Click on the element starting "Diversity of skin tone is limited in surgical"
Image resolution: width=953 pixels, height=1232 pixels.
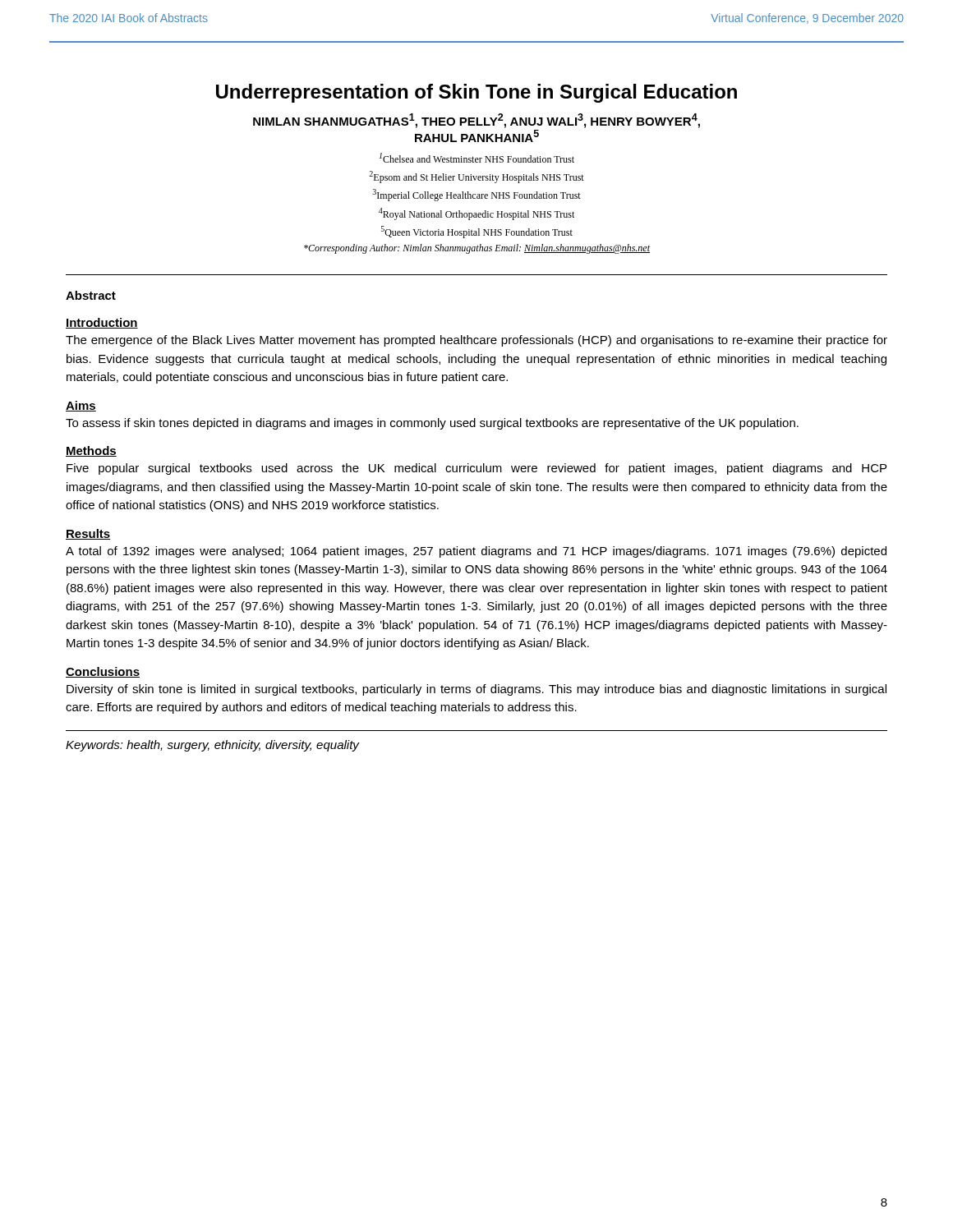click(x=476, y=698)
